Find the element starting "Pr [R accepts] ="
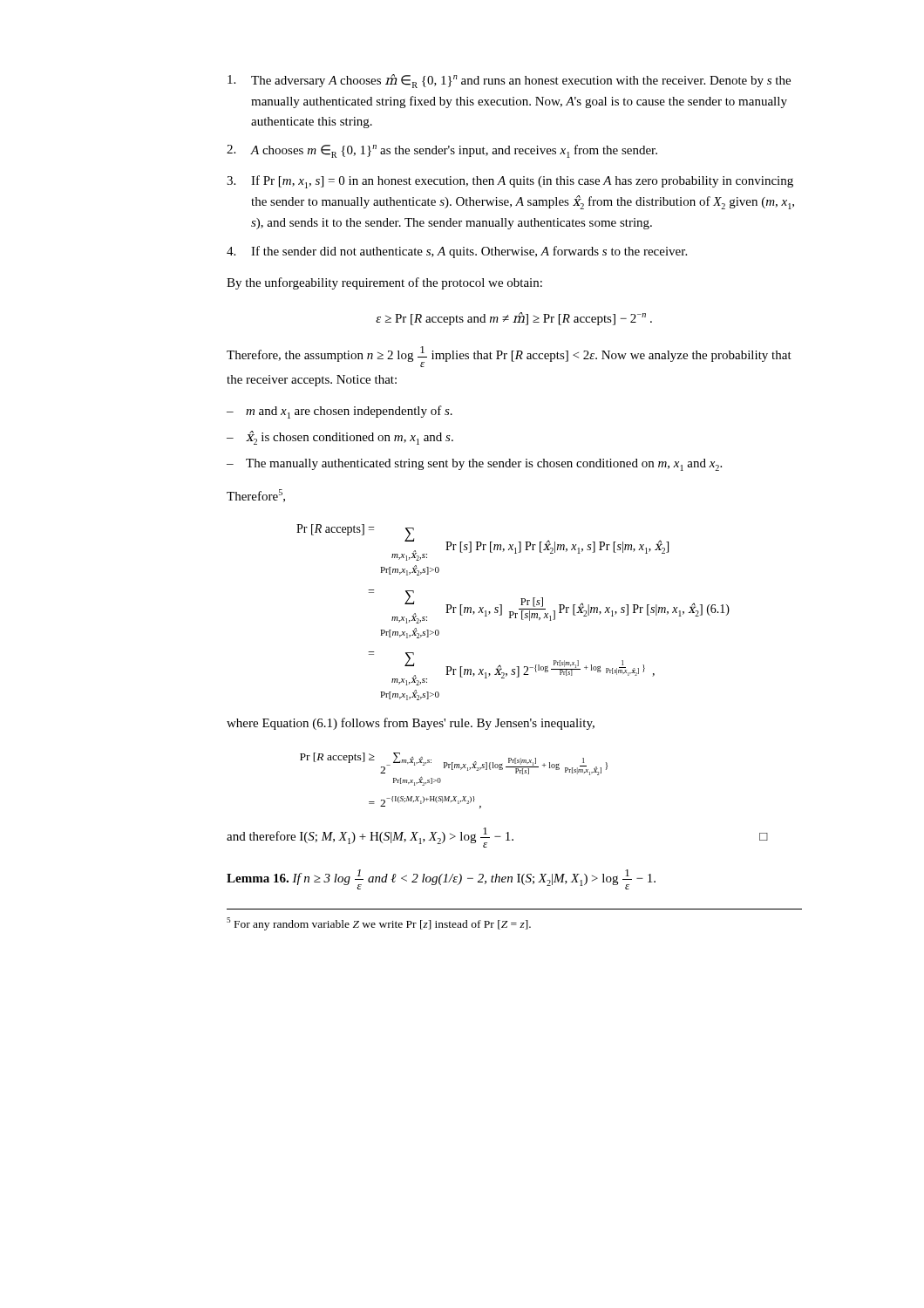Image resolution: width=924 pixels, height=1308 pixels. click(514, 610)
